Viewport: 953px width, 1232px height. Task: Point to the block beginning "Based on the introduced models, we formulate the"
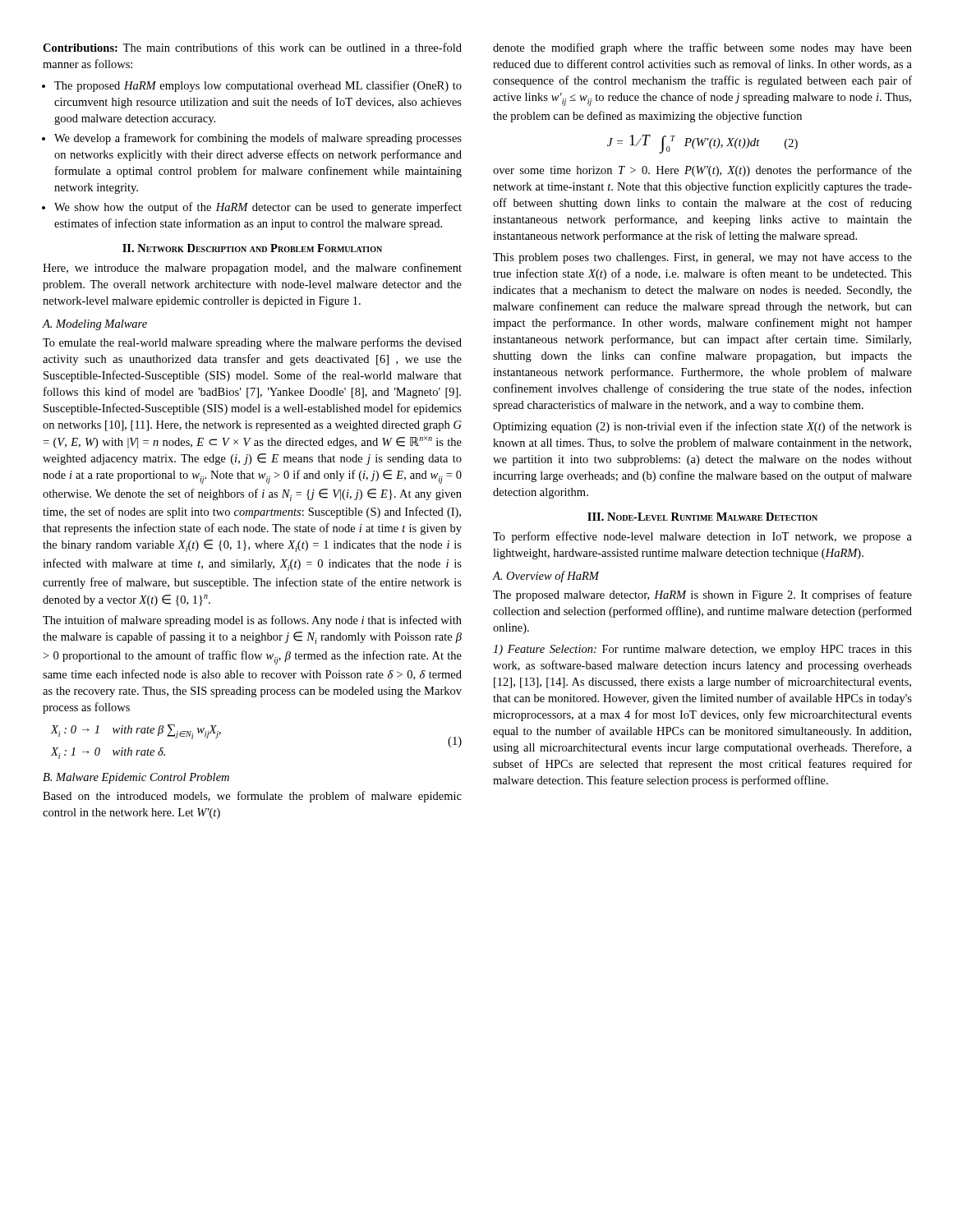pos(252,804)
